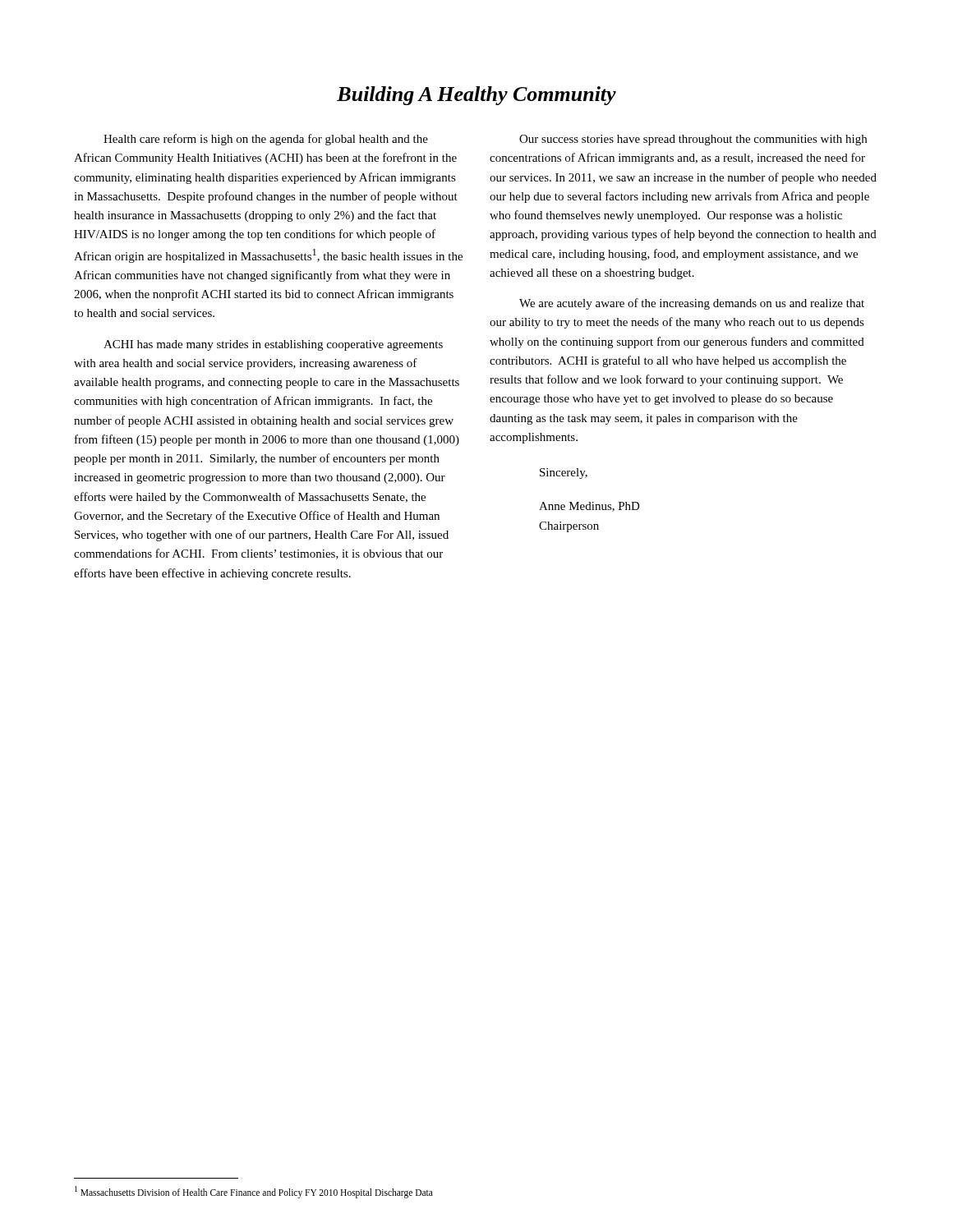Image resolution: width=953 pixels, height=1232 pixels.
Task: Find the text with the text "Sincerely, Anne Medinus, PhD Chairperson"
Action: 564,473
